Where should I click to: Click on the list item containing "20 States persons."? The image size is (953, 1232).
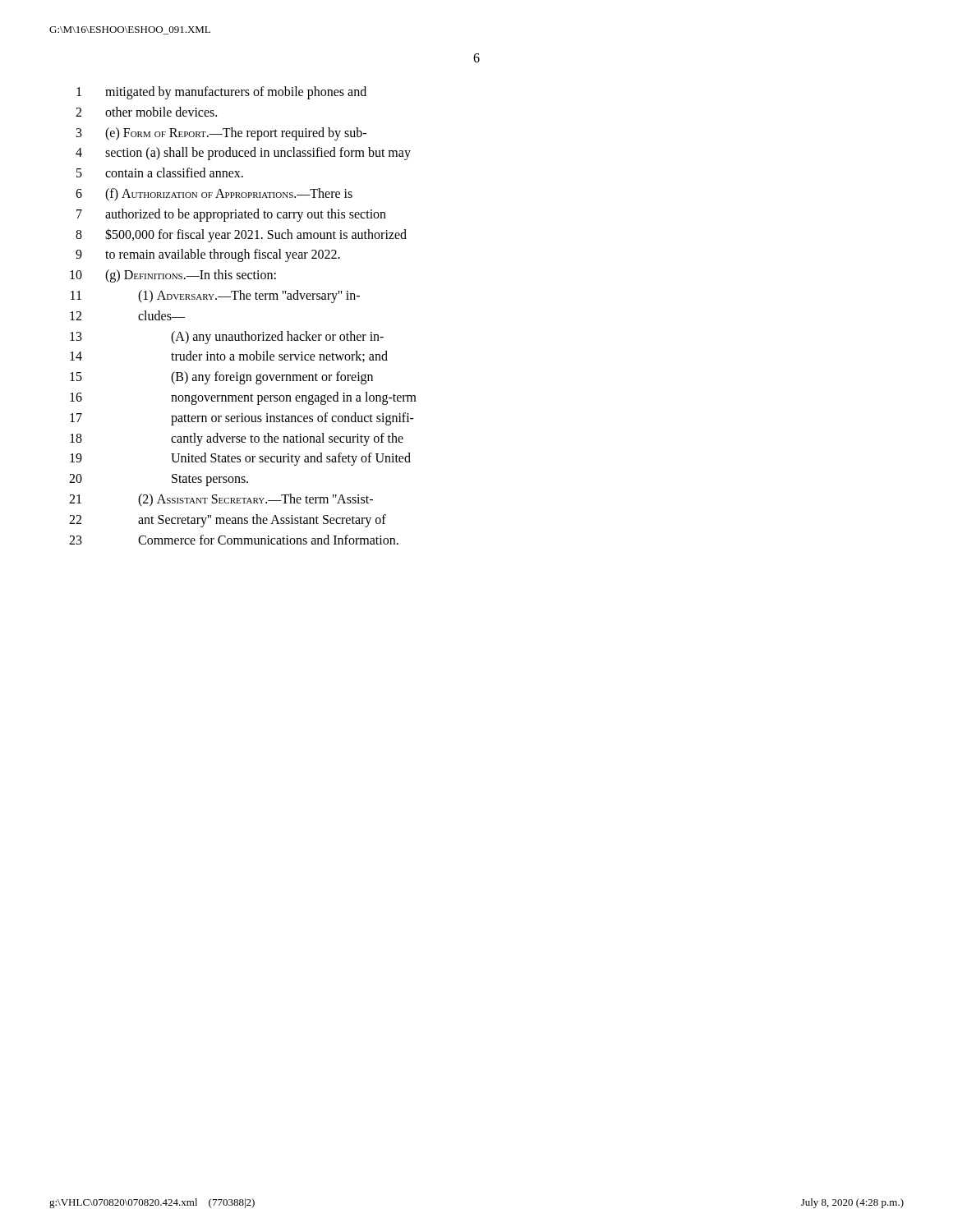coord(78,481)
